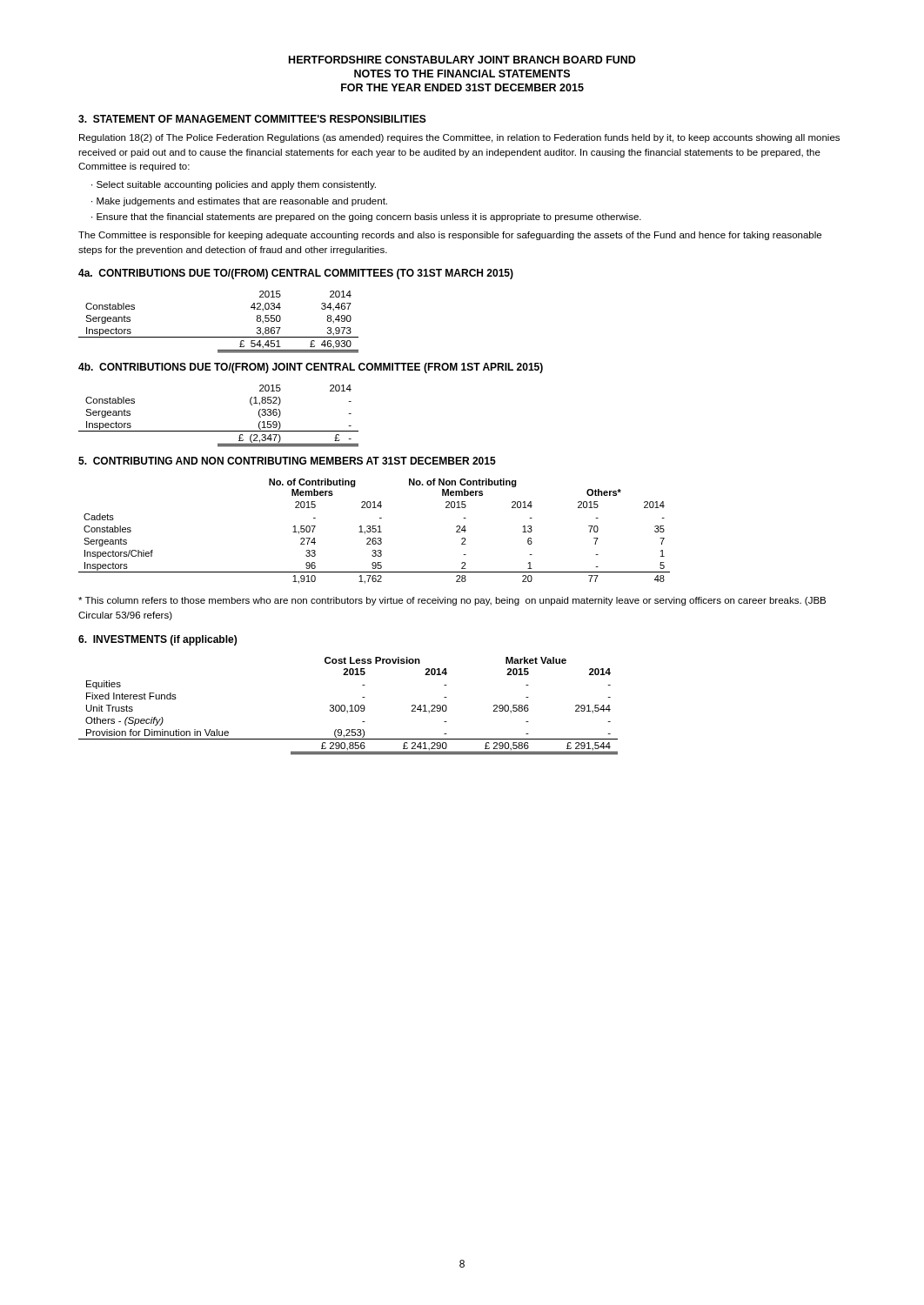Find the section header with the text "4b. CONTRIBUTIONS DUE"
This screenshot has width=924, height=1305.
[x=311, y=367]
